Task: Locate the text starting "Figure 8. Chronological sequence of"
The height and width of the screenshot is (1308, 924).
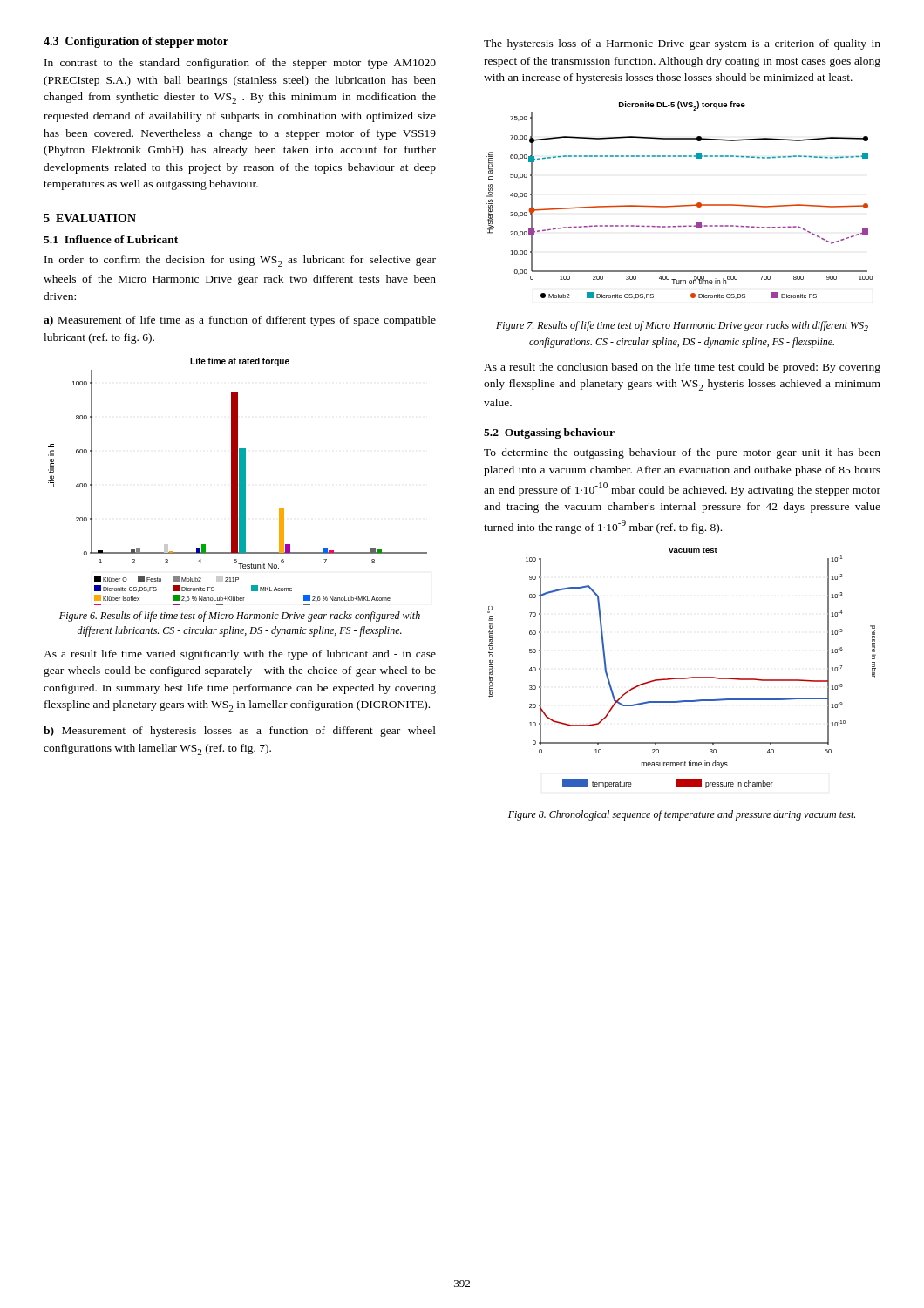Action: [682, 814]
